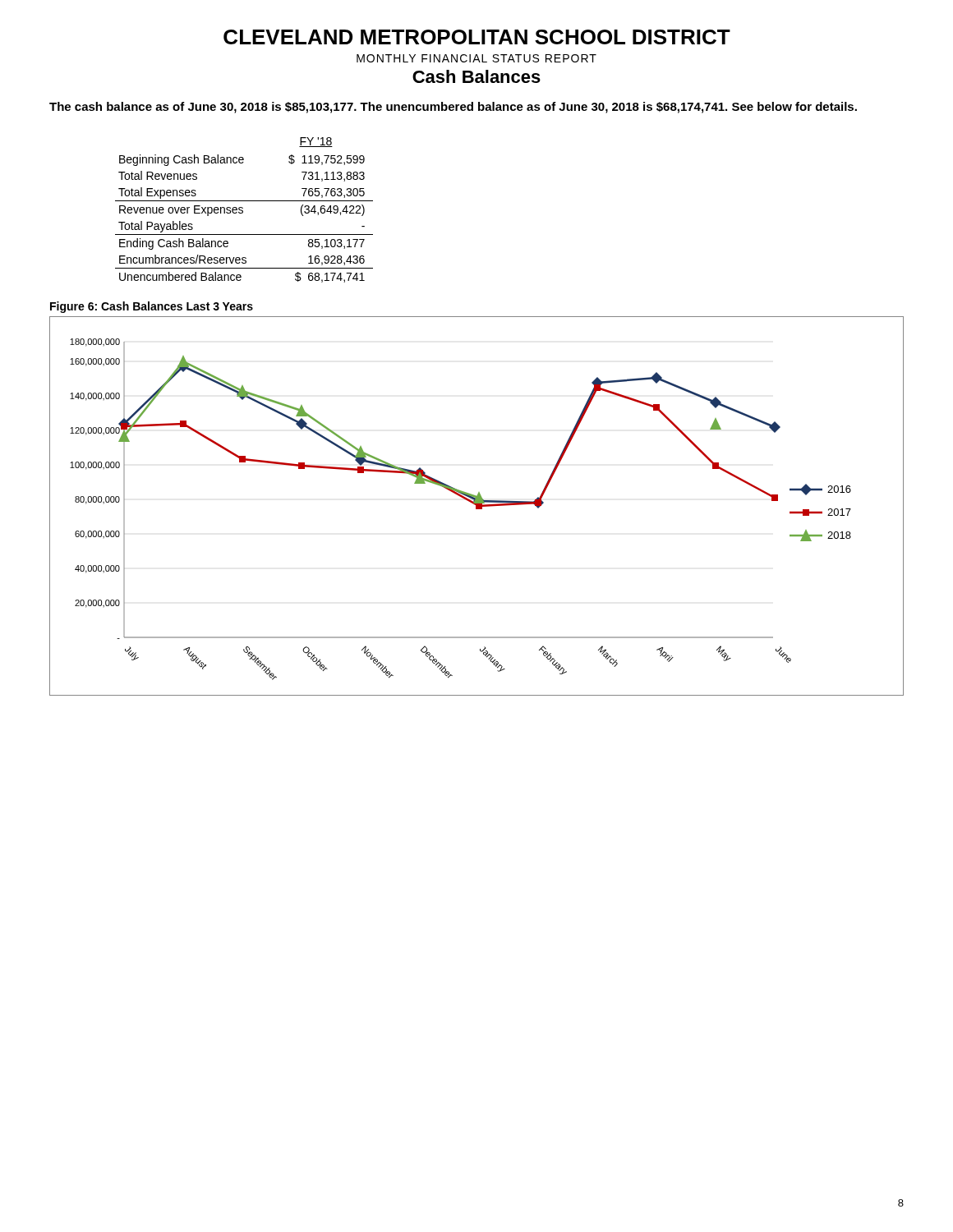Image resolution: width=953 pixels, height=1232 pixels.
Task: Click on the passage starting "Cash Balances"
Action: click(476, 77)
